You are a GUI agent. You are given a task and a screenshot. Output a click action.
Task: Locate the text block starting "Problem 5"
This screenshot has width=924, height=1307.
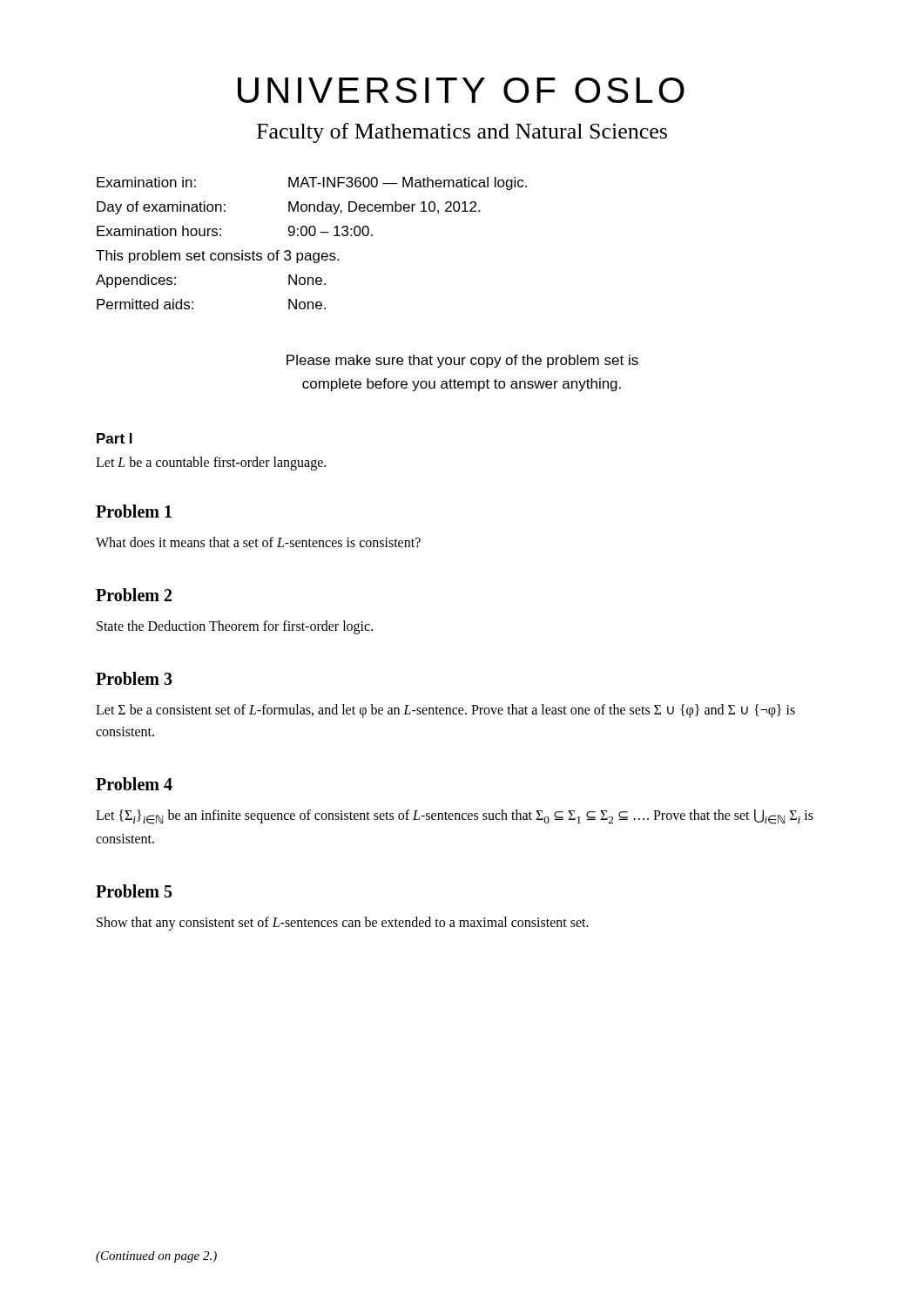[x=134, y=892]
